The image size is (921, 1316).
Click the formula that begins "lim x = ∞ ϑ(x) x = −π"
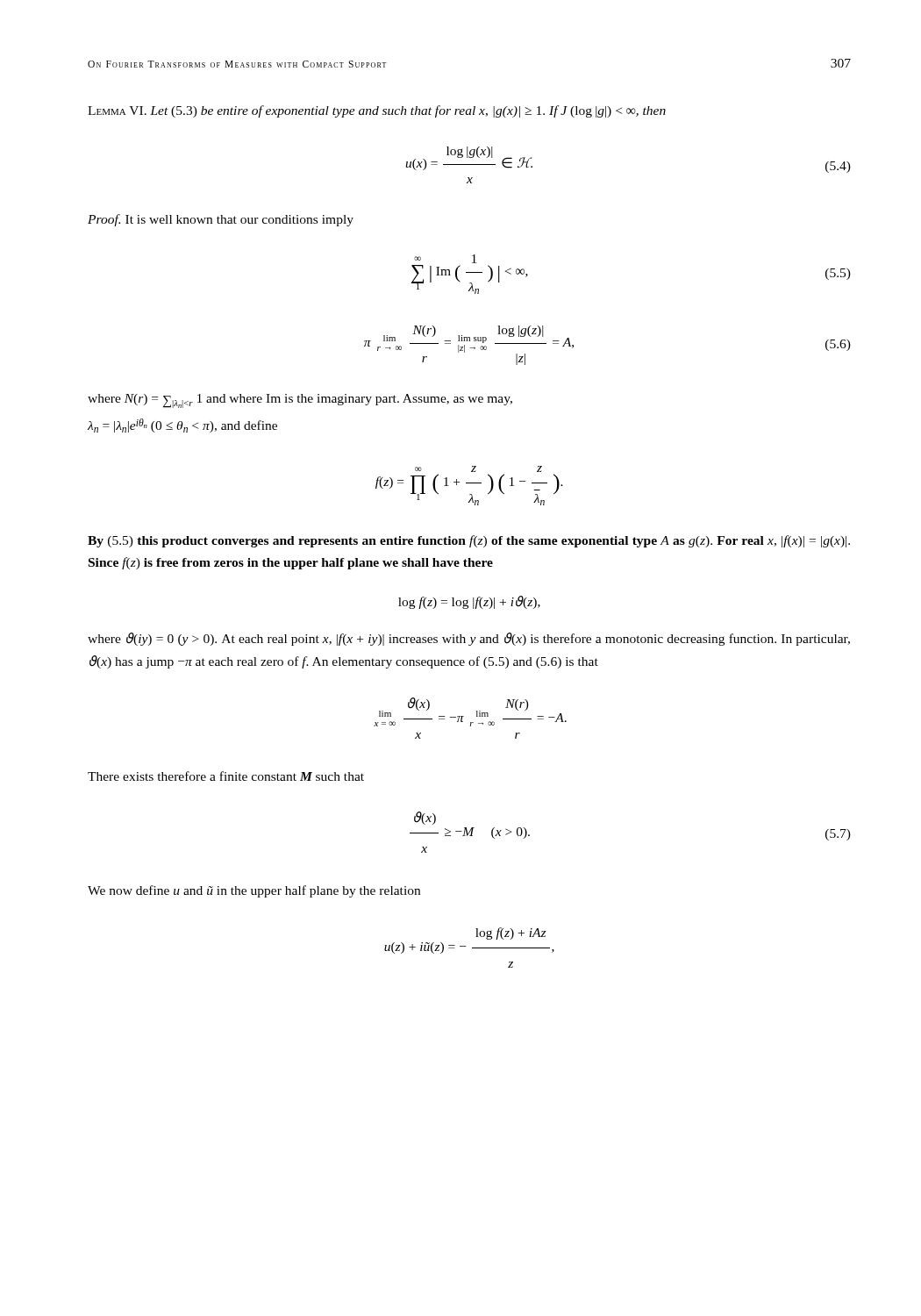469,719
